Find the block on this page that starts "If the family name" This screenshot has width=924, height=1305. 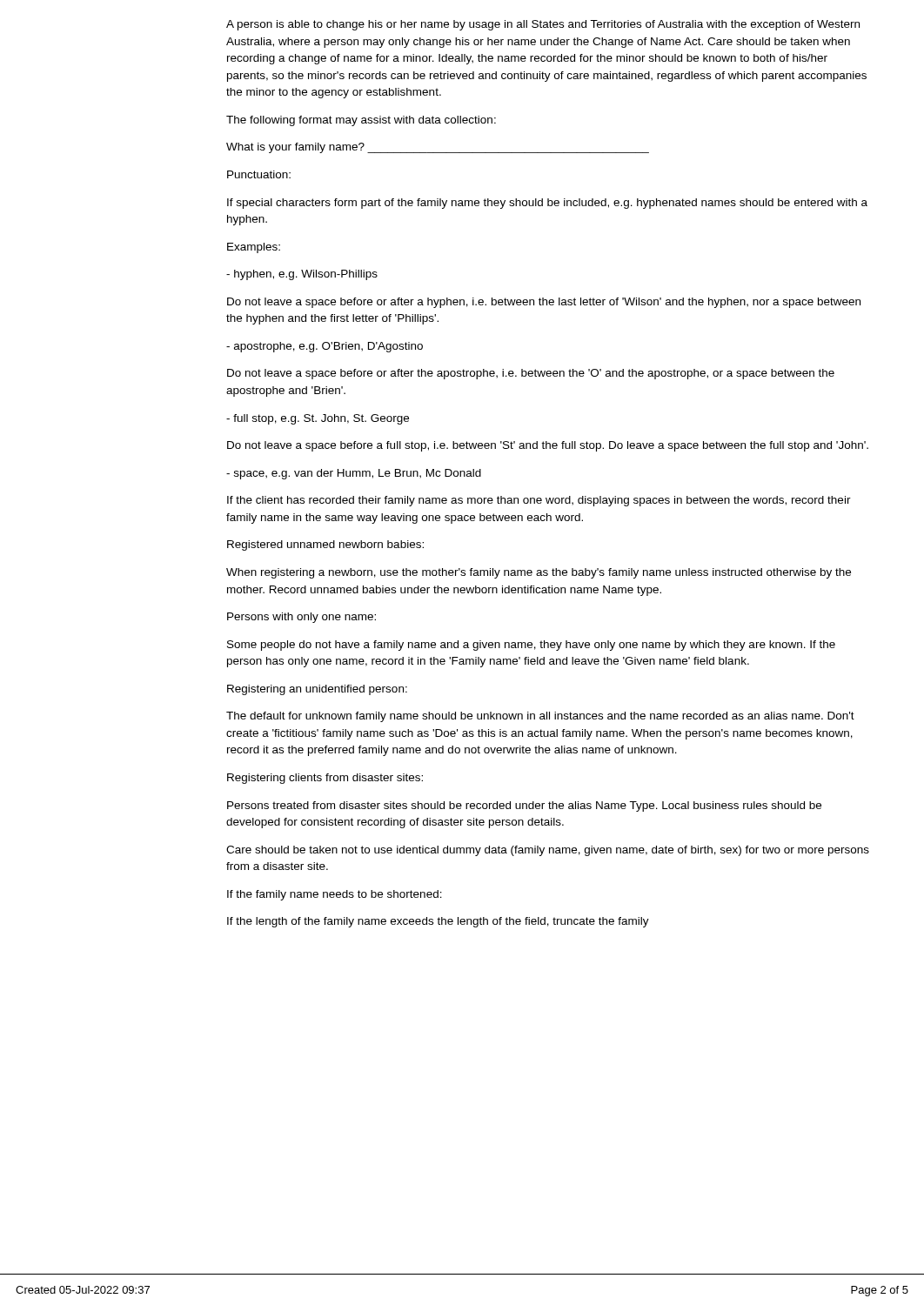click(x=334, y=894)
